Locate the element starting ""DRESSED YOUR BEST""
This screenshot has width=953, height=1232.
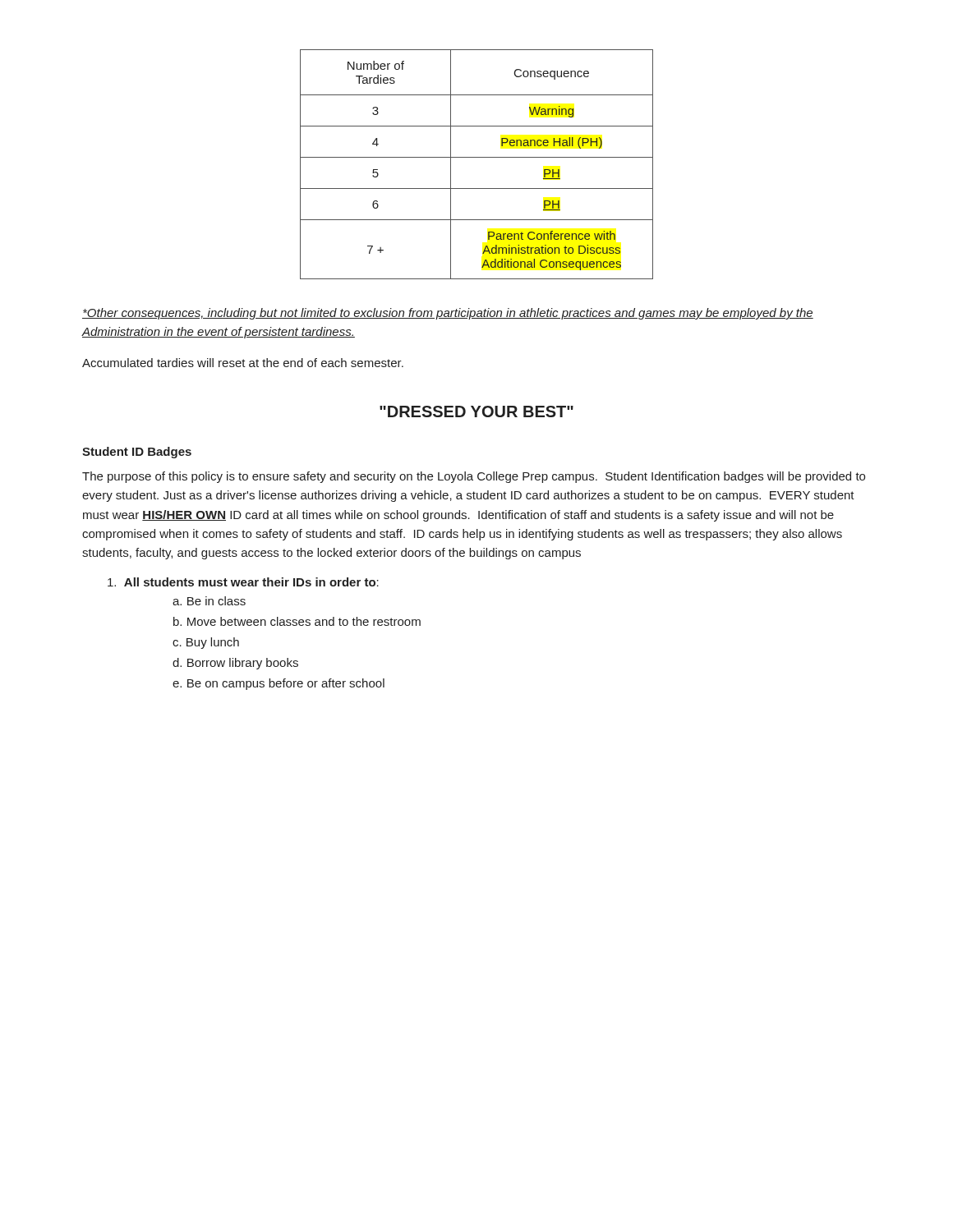(x=476, y=411)
